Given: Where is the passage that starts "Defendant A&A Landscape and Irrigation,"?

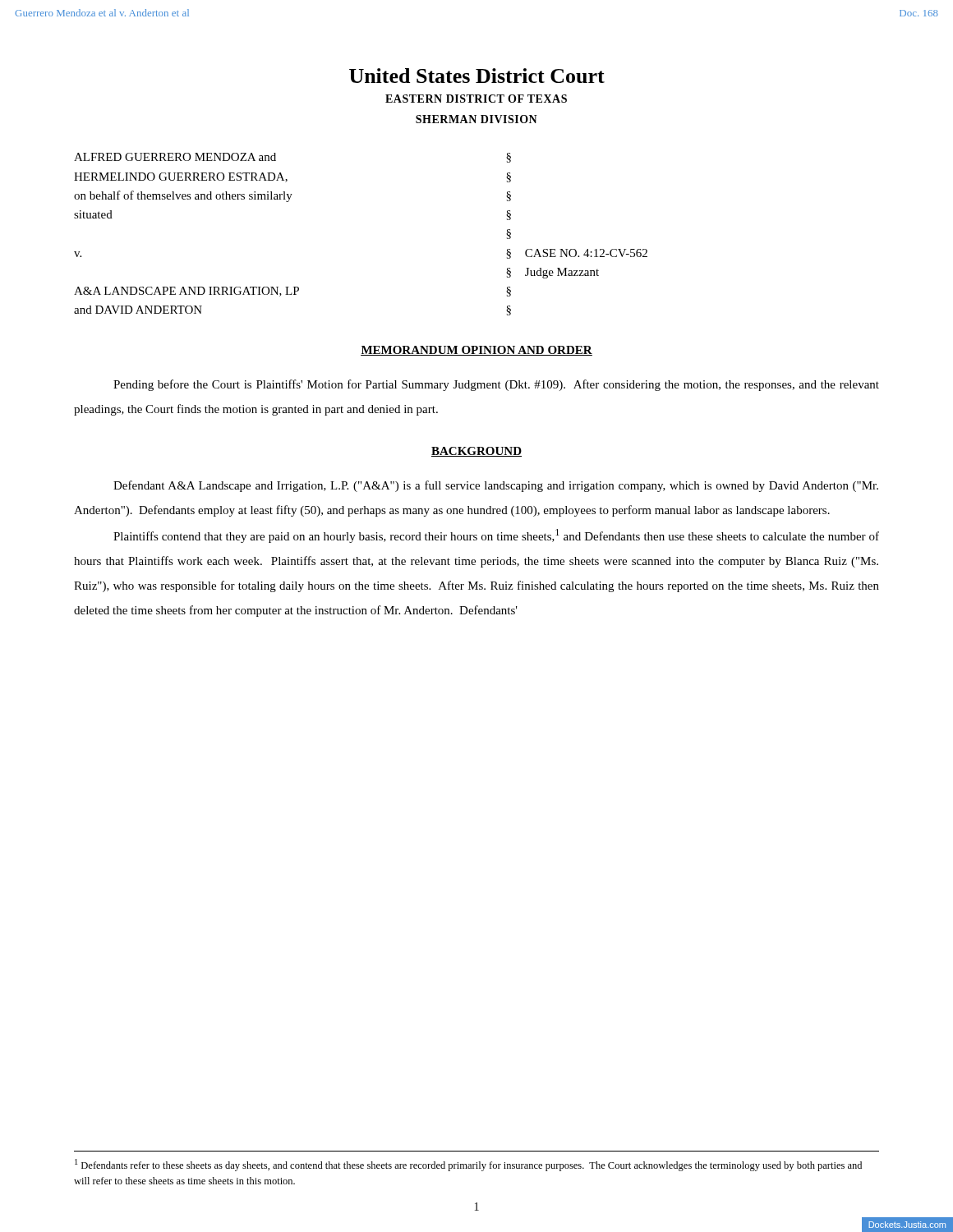Looking at the screenshot, I should tap(476, 497).
